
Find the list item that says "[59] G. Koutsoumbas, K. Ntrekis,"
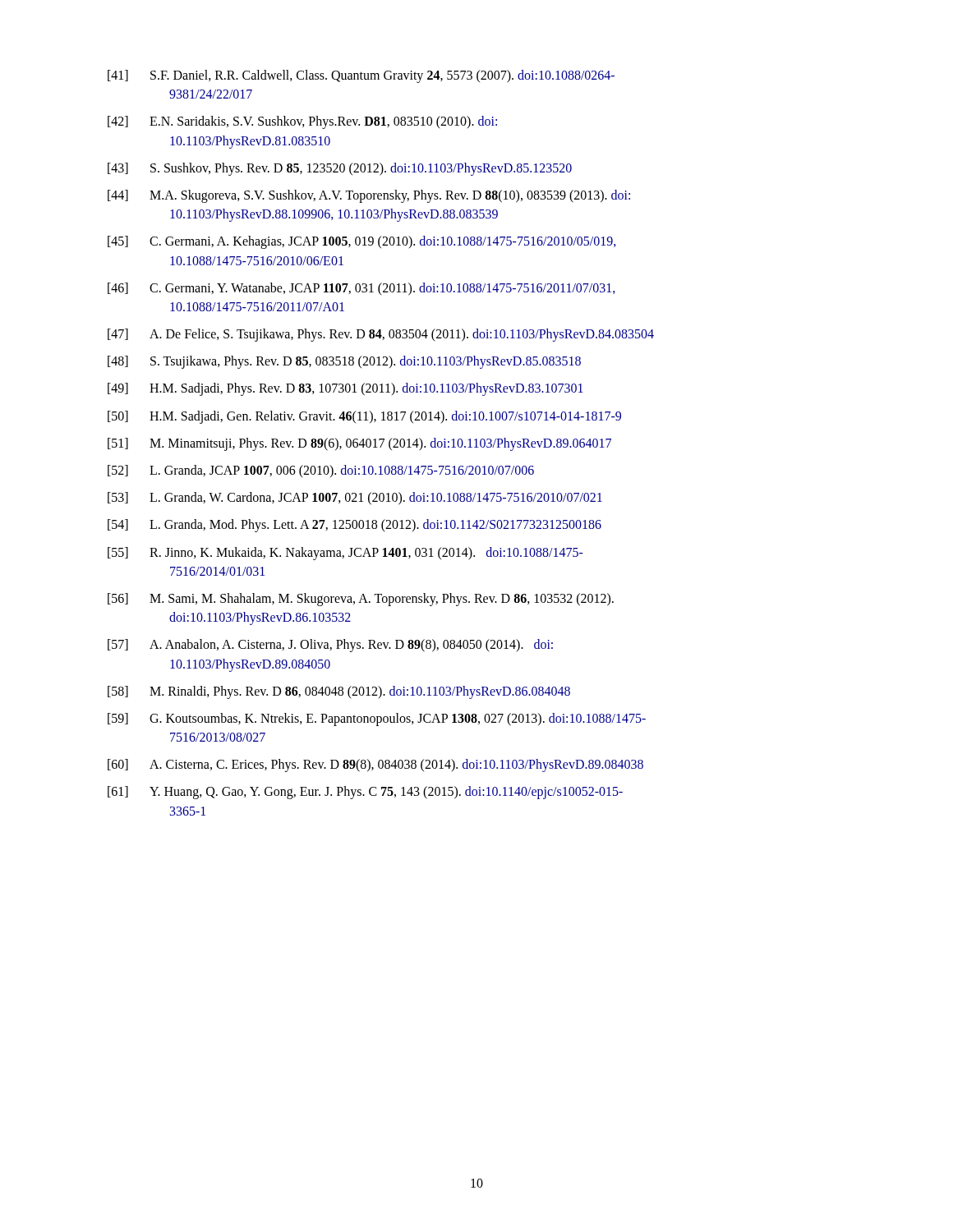coord(476,728)
